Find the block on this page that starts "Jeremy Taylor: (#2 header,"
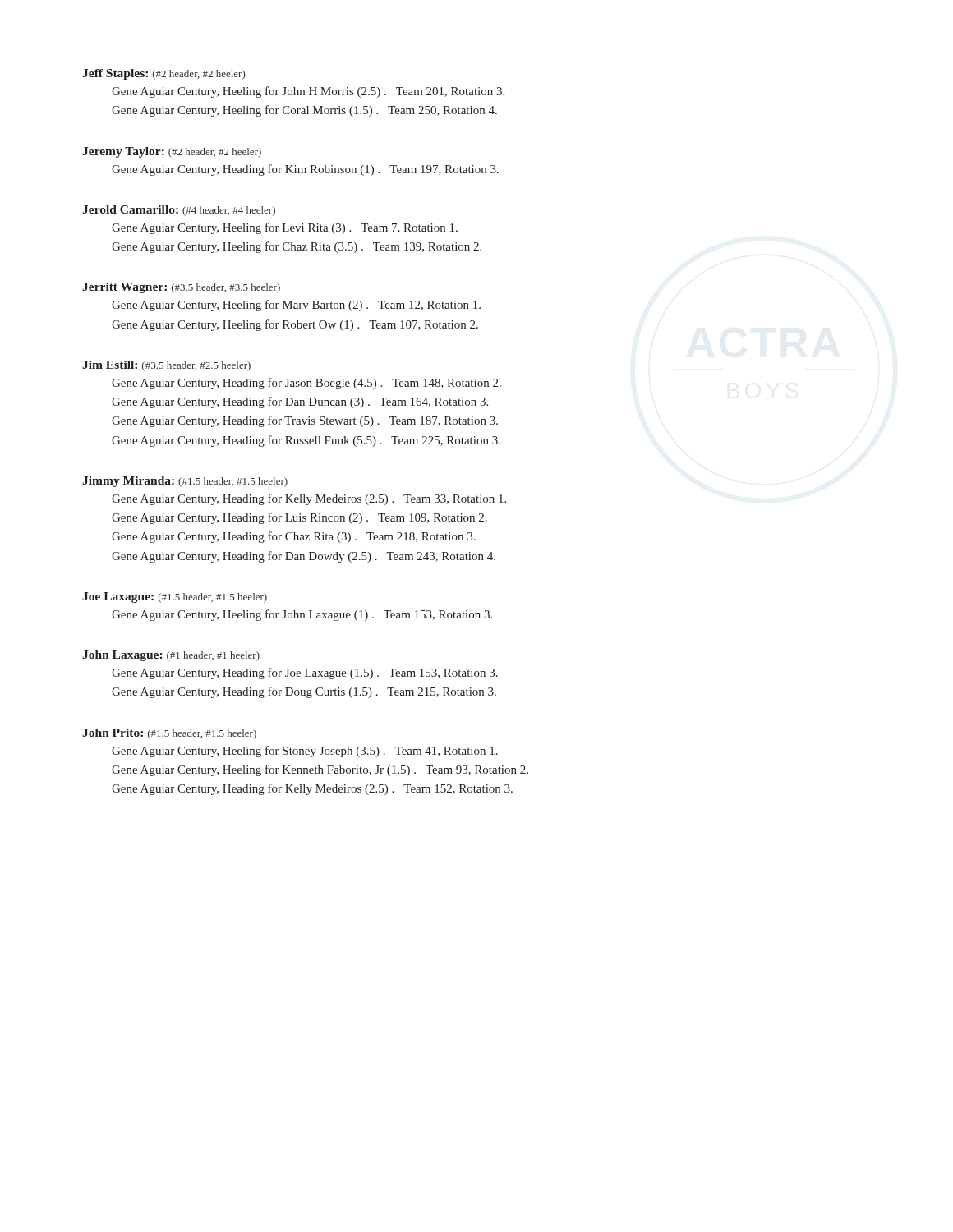Screen dimensions: 1232x953 click(x=452, y=161)
